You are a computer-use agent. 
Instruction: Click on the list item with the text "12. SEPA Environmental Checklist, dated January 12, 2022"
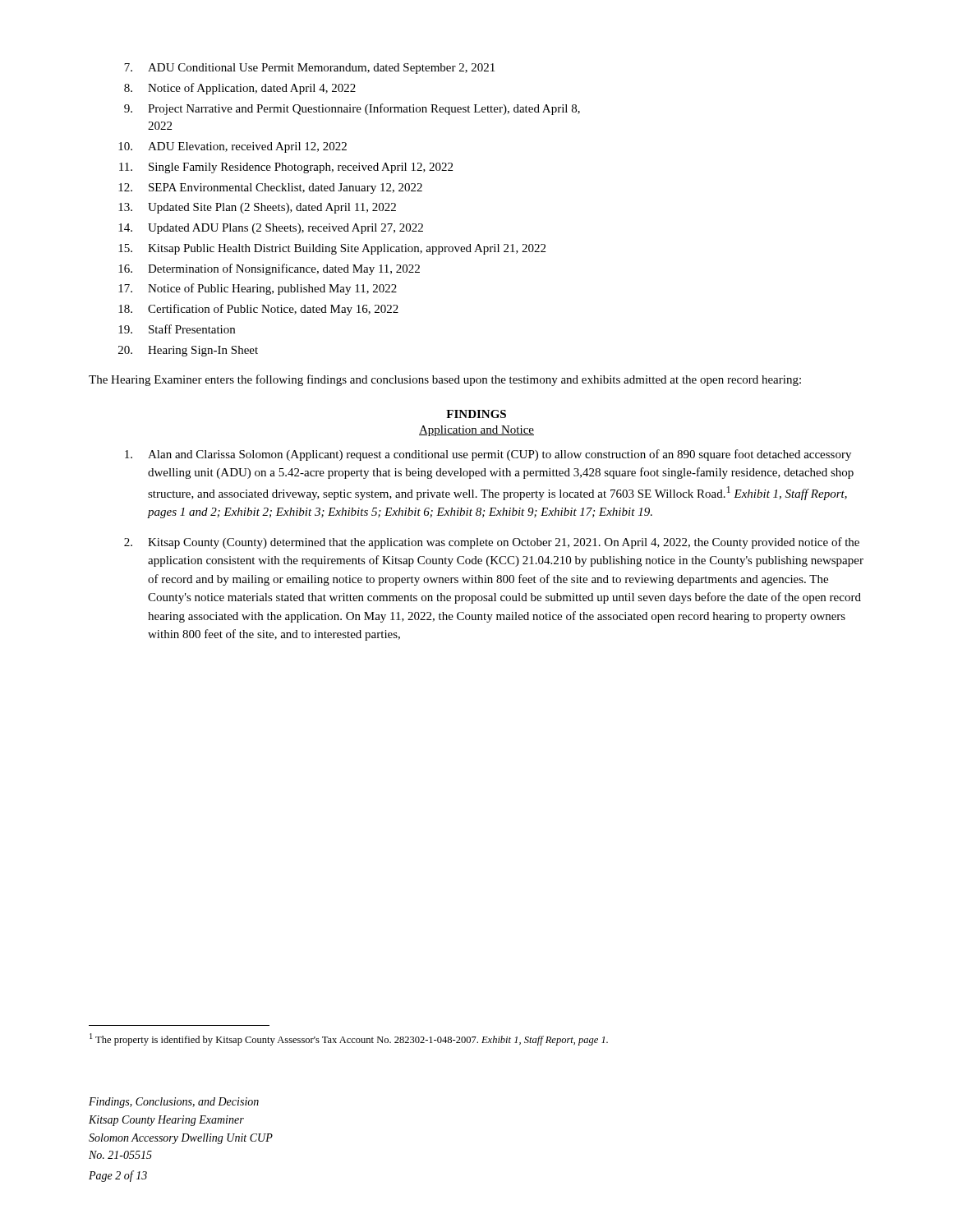click(x=270, y=188)
